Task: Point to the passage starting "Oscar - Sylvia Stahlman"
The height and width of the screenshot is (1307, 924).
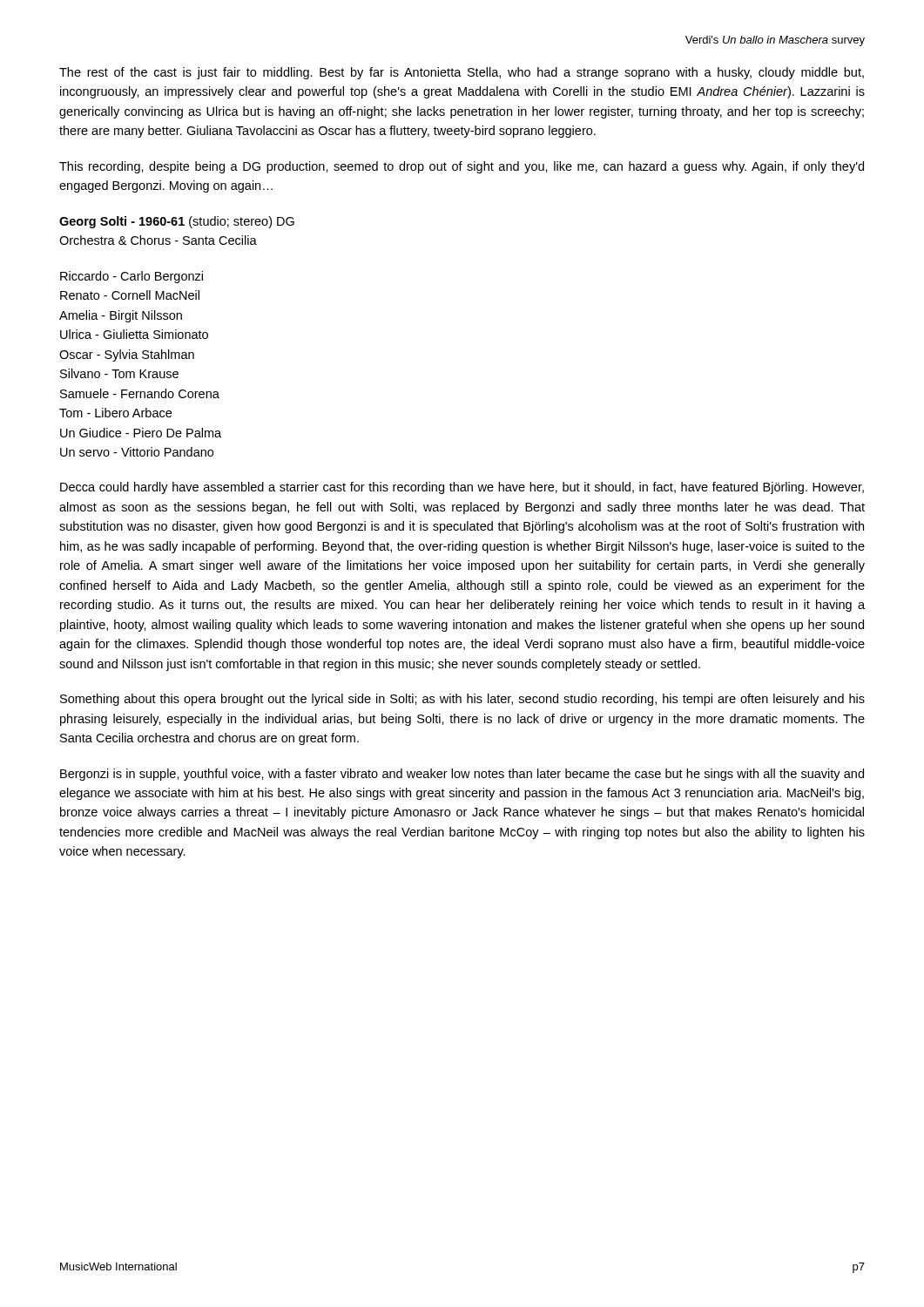Action: [127, 354]
